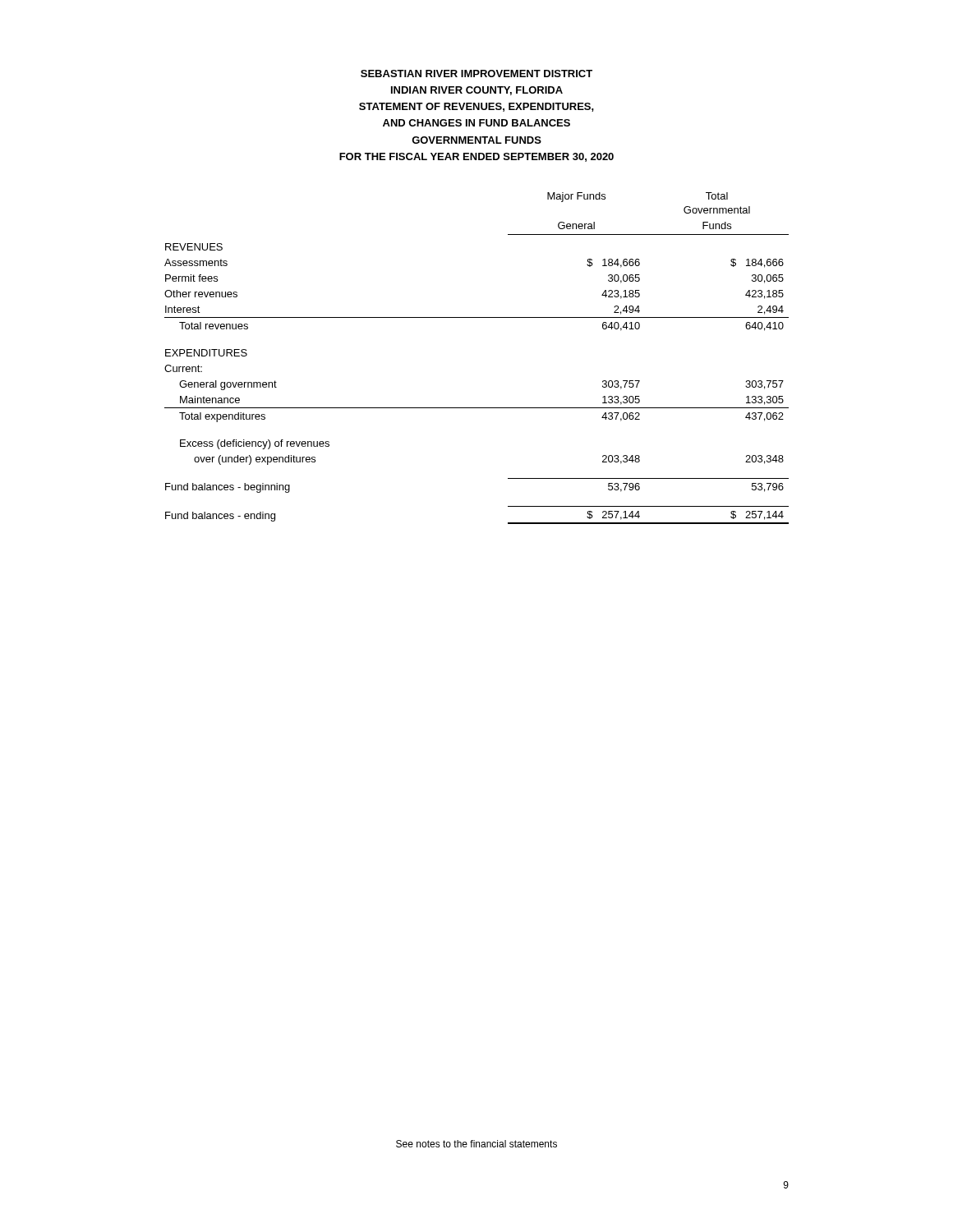The width and height of the screenshot is (953, 1232).
Task: Click on the title that says "SEBASTIAN RIVER IMPROVEMENT DISTRICT INDIAN RIVER COUNTY,"
Action: coord(476,115)
